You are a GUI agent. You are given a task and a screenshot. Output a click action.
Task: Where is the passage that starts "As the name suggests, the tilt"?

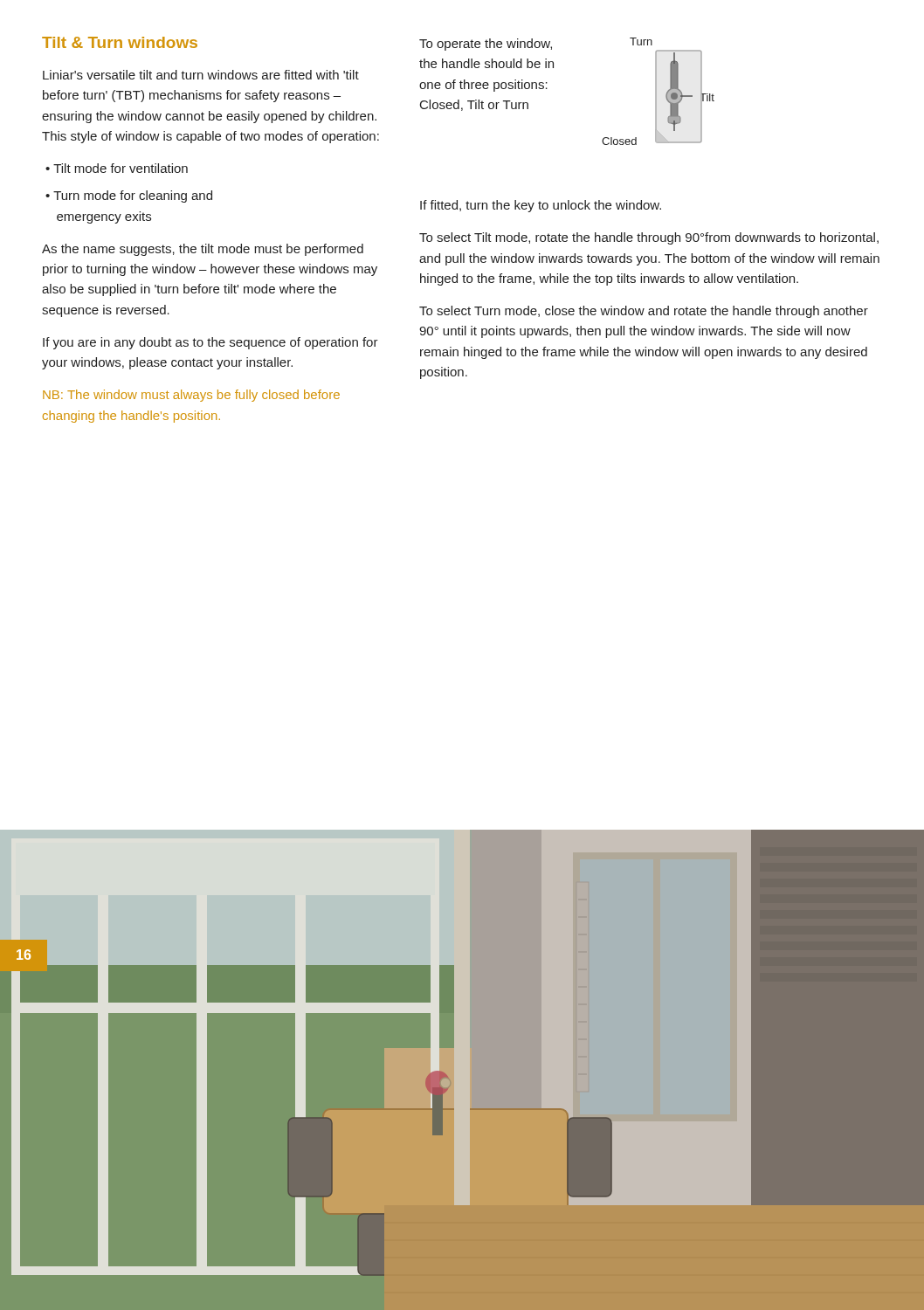tap(210, 279)
